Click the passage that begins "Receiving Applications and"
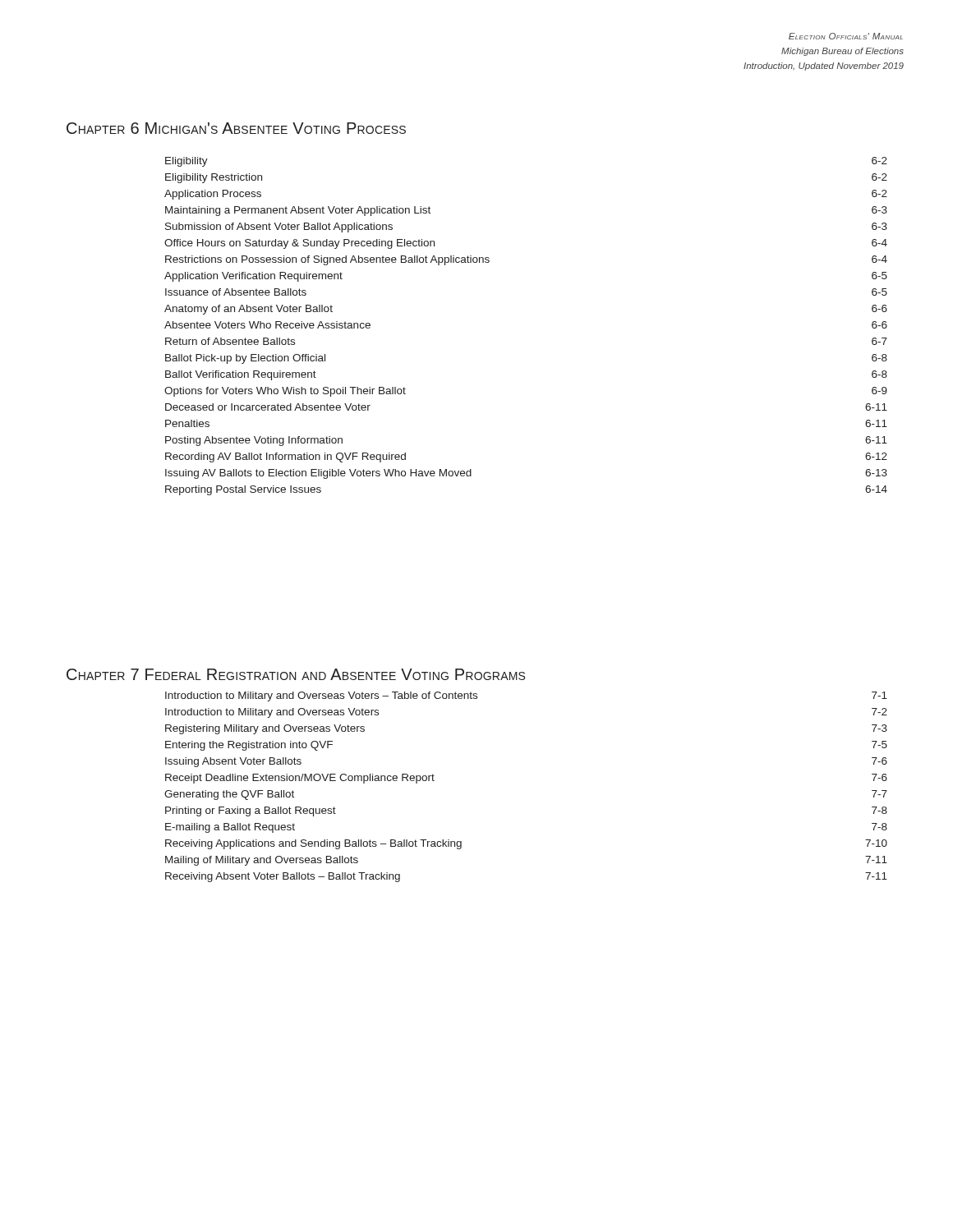Screen dimensions: 1232x953 click(x=315, y=844)
